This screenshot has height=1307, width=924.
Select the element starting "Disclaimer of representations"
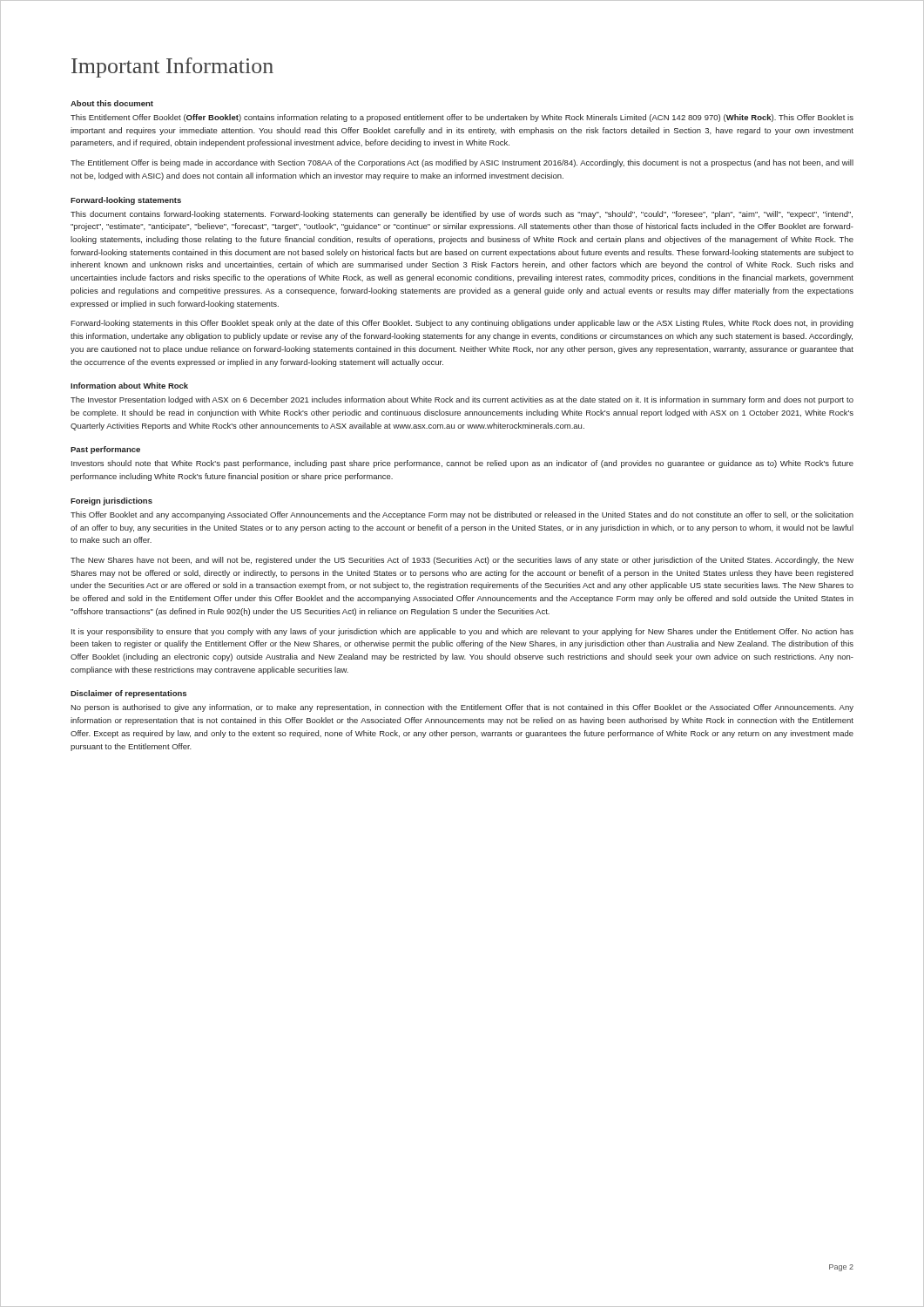click(462, 694)
